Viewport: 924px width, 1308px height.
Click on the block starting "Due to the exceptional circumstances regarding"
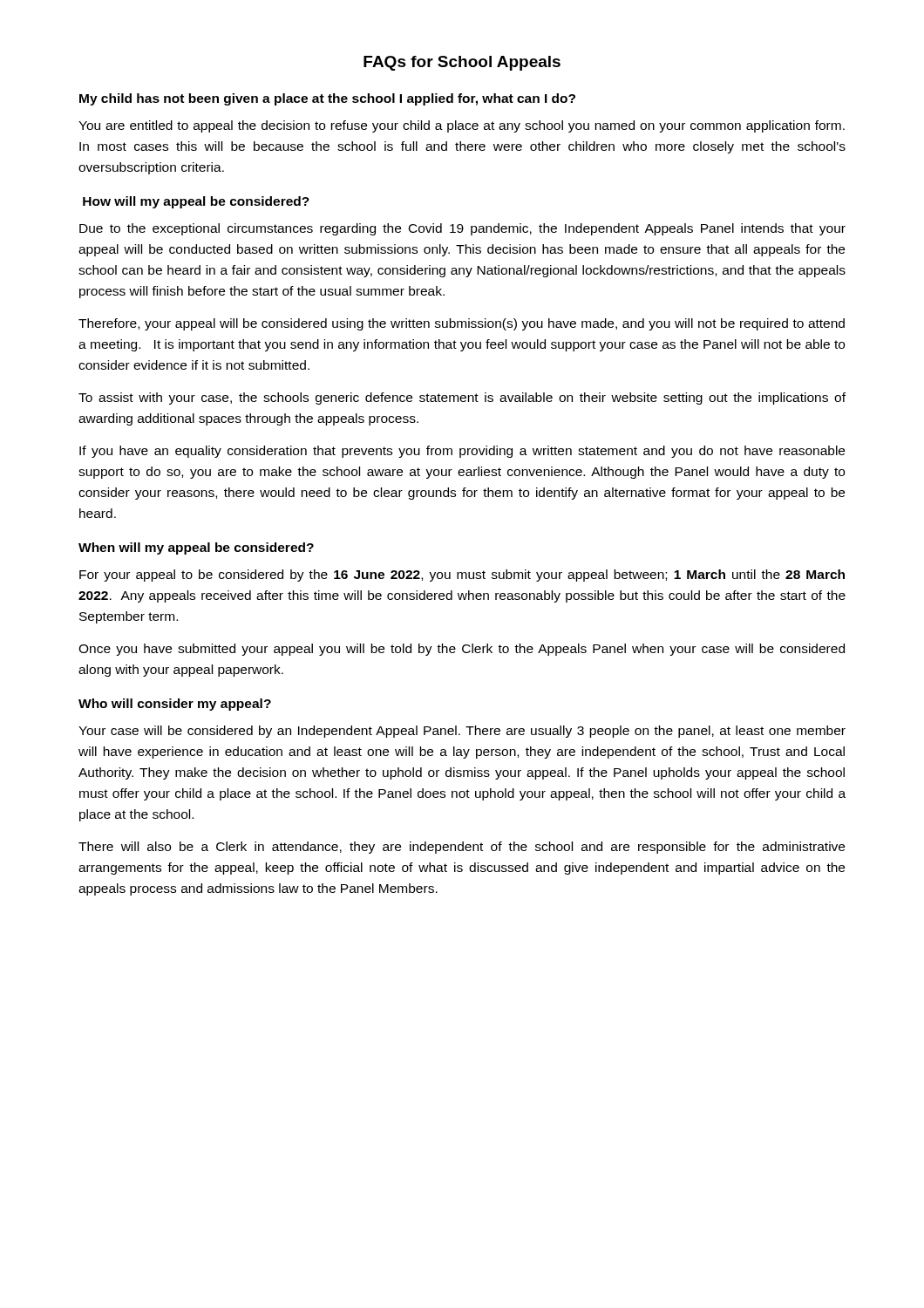462,260
